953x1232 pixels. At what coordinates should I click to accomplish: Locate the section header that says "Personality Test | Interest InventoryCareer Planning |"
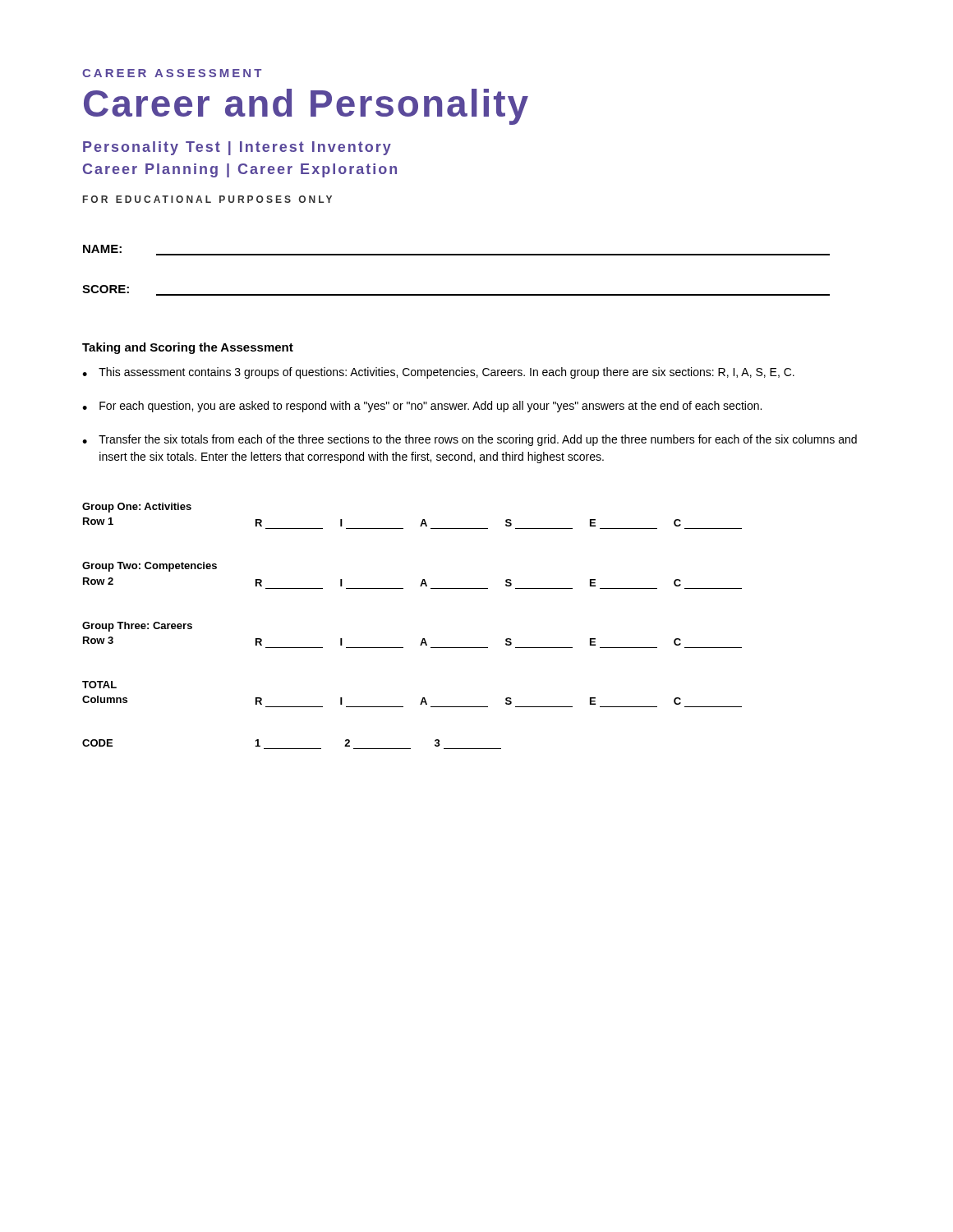pyautogui.click(x=241, y=158)
